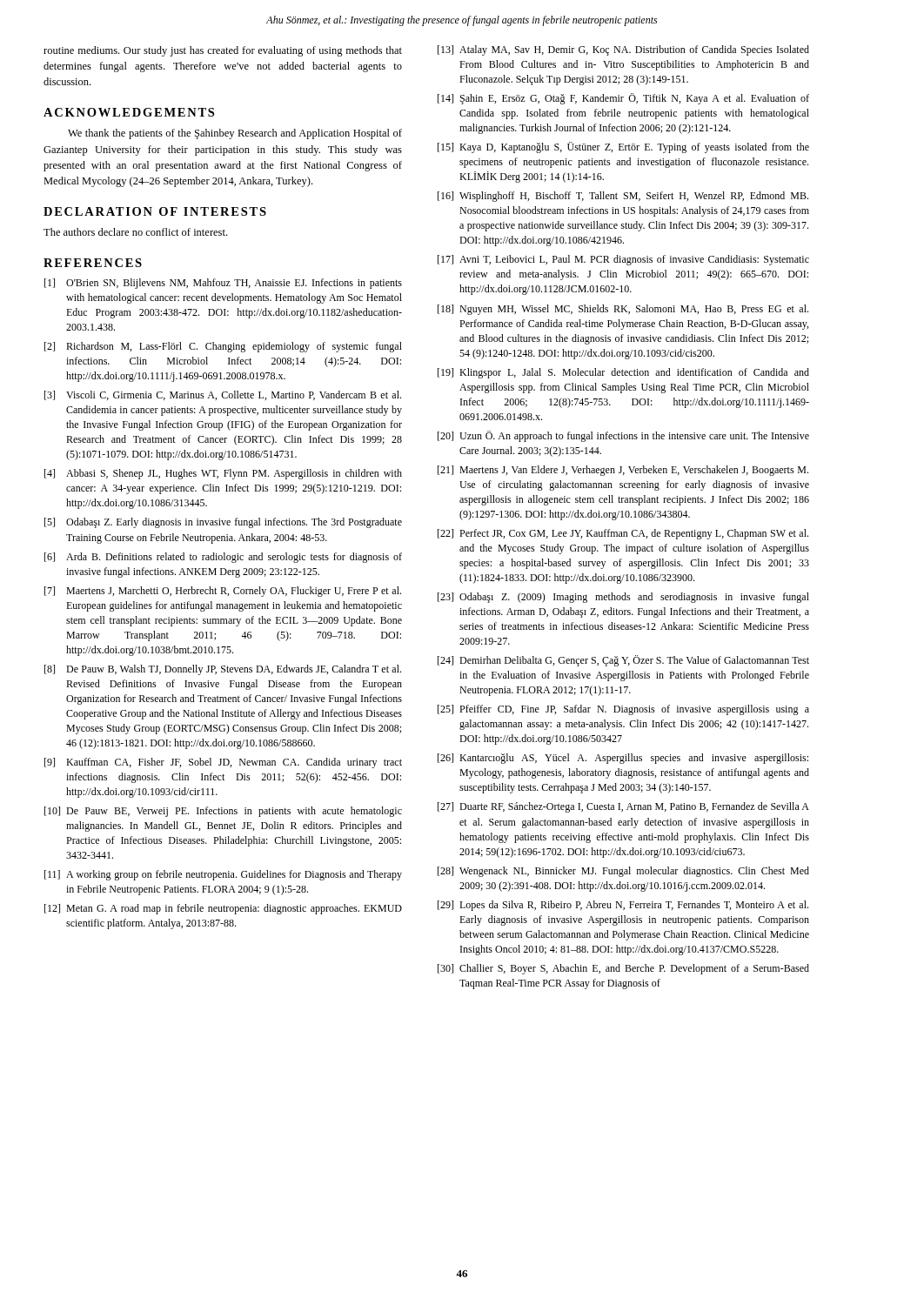Viewport: 924px width, 1305px height.
Task: Find the list item containing "[4] Abbasi S, Shenep JL, Hughes"
Action: pos(223,489)
